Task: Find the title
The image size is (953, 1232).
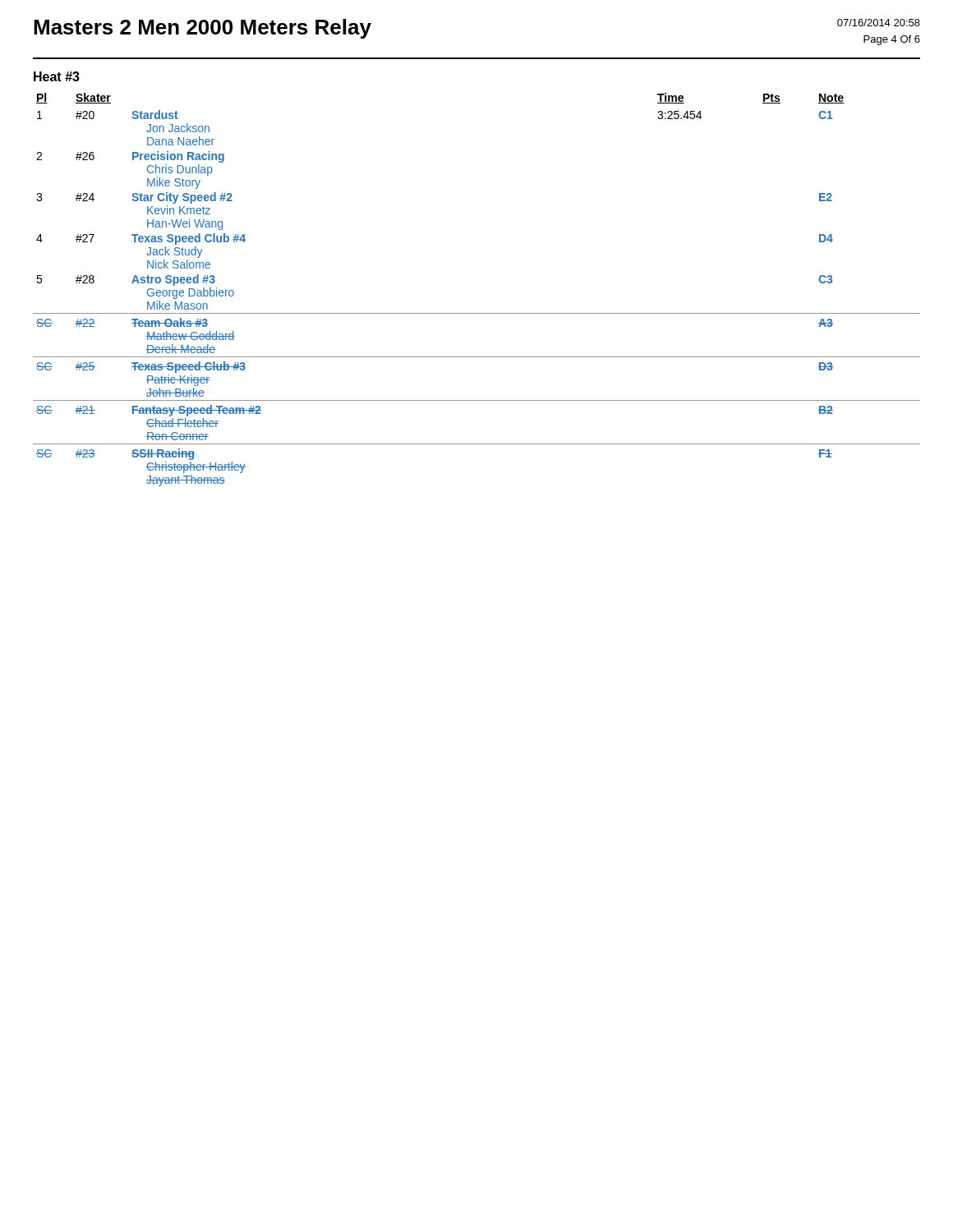Action: coord(202,27)
